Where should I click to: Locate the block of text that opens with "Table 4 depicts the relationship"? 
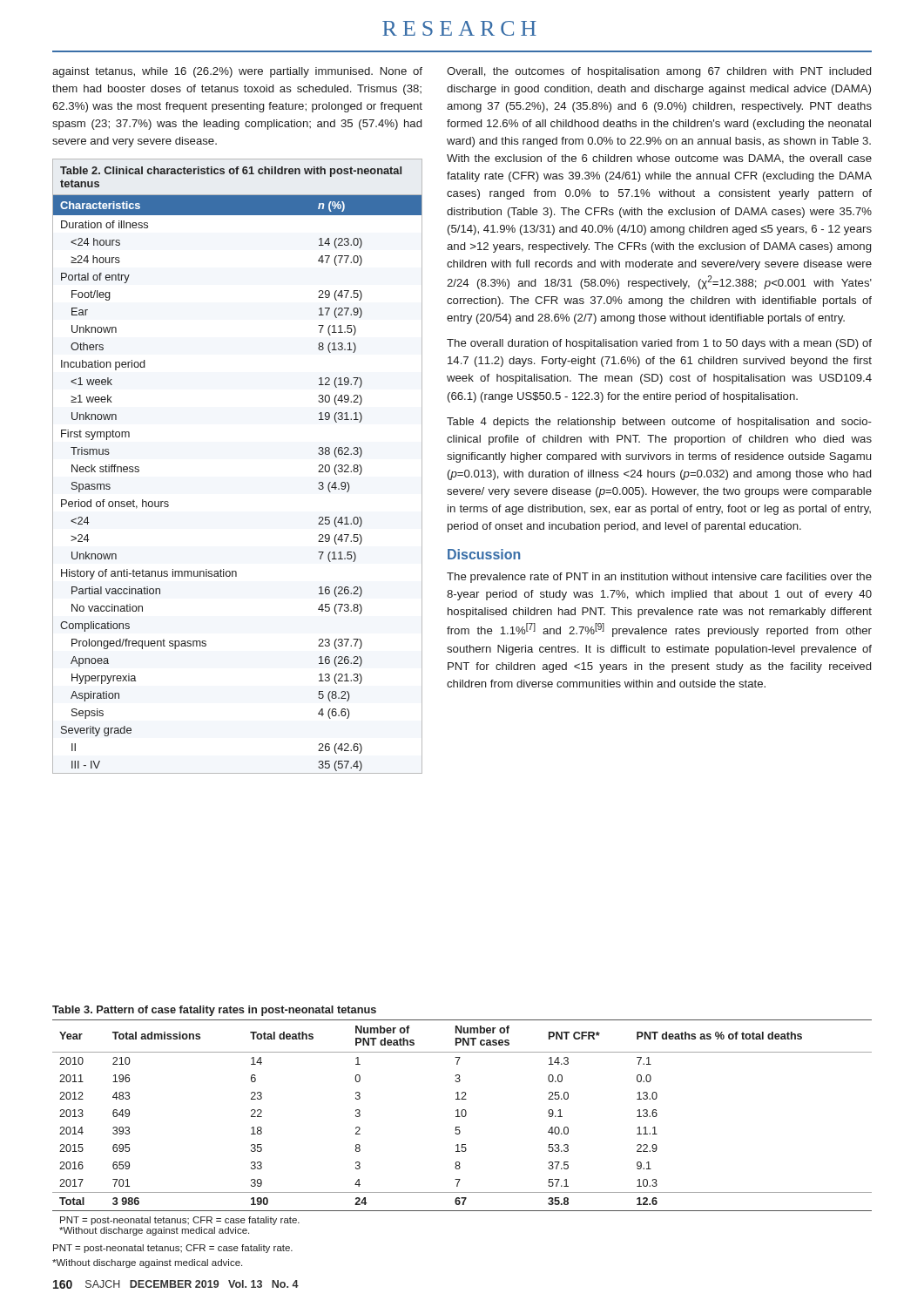pyautogui.click(x=659, y=473)
